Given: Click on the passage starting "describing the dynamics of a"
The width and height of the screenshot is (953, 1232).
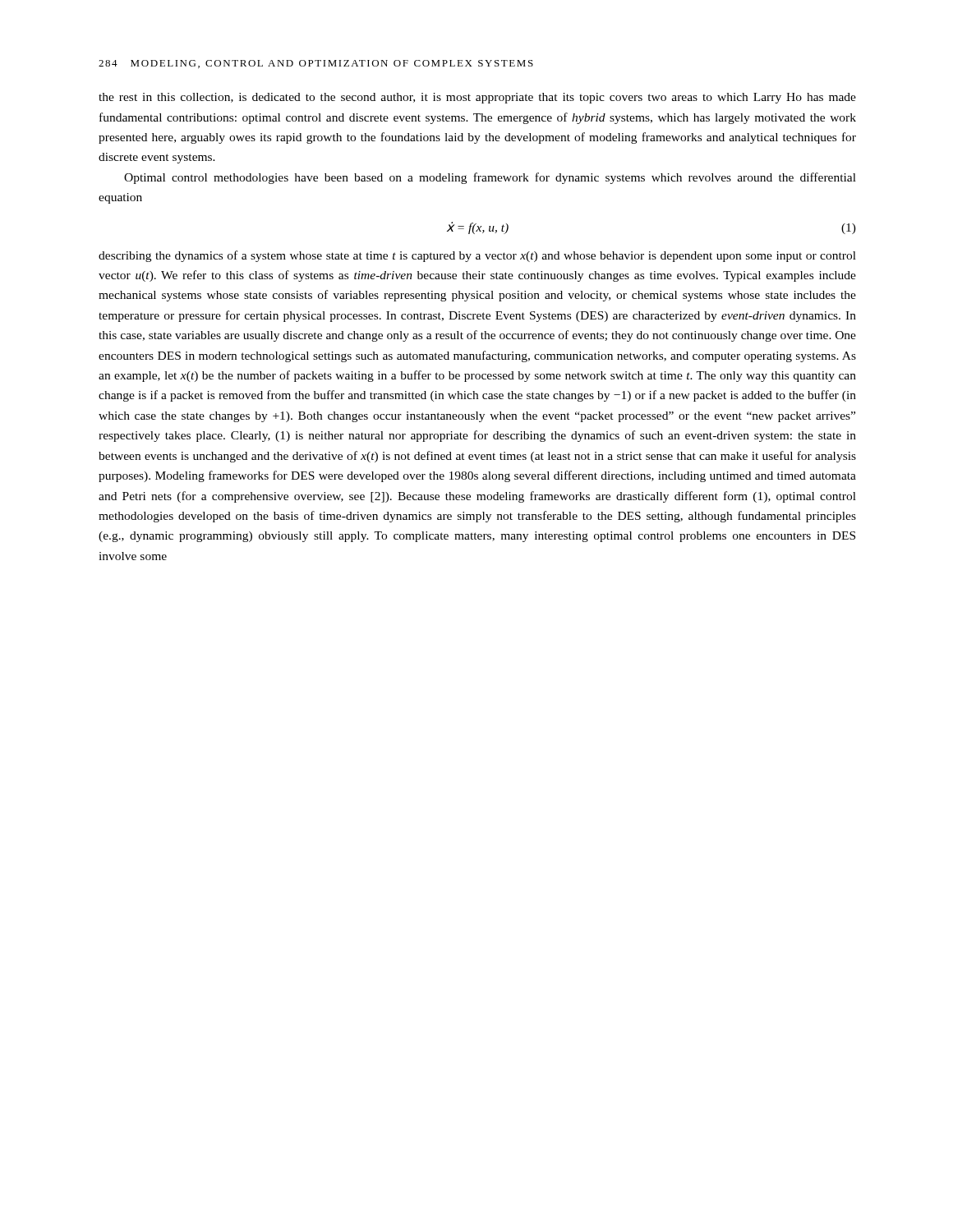Looking at the screenshot, I should tap(477, 406).
